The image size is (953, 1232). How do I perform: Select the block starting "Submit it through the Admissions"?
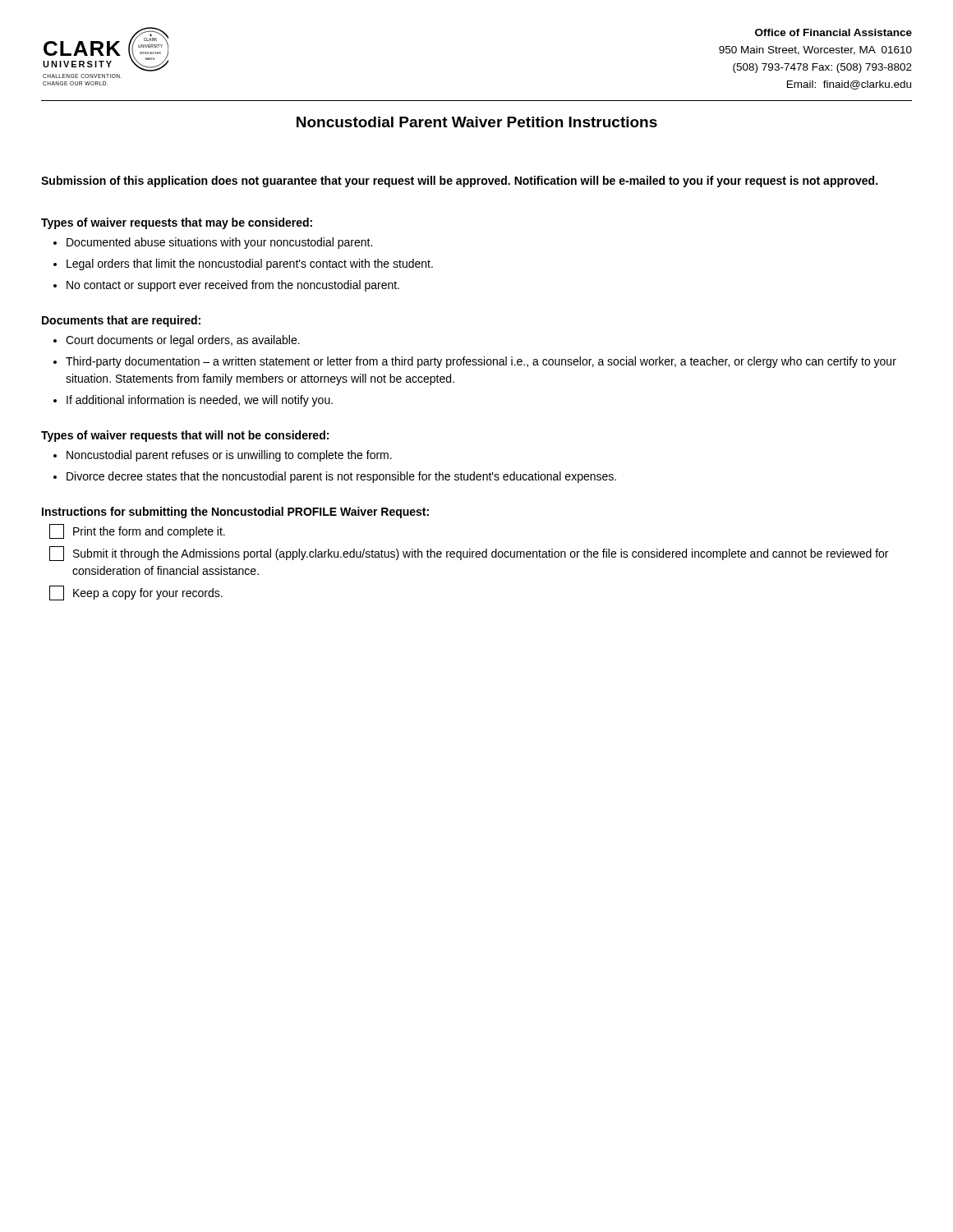(481, 563)
